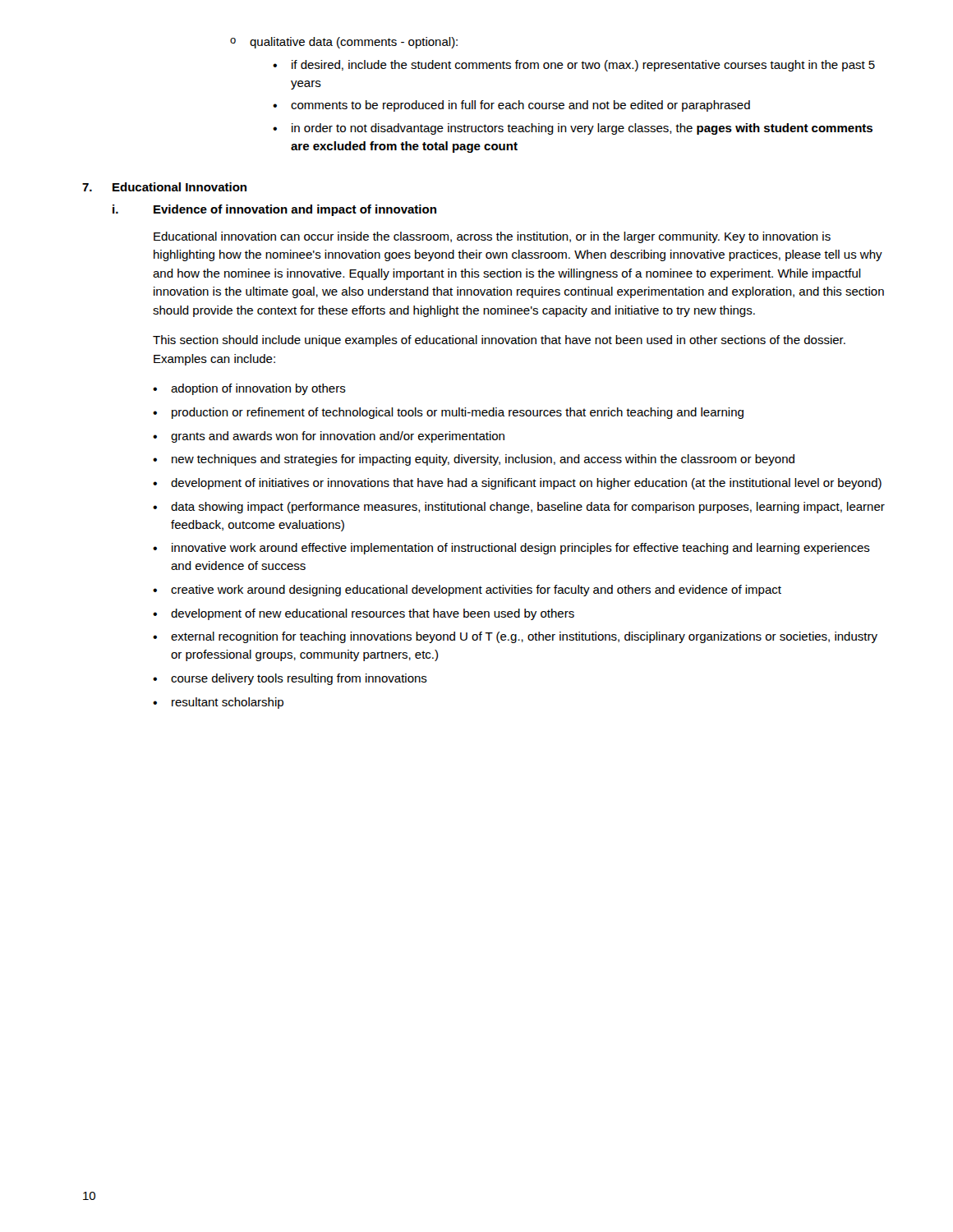
Task: Select the list item that says "new techniques and strategies for"
Action: click(x=520, y=459)
